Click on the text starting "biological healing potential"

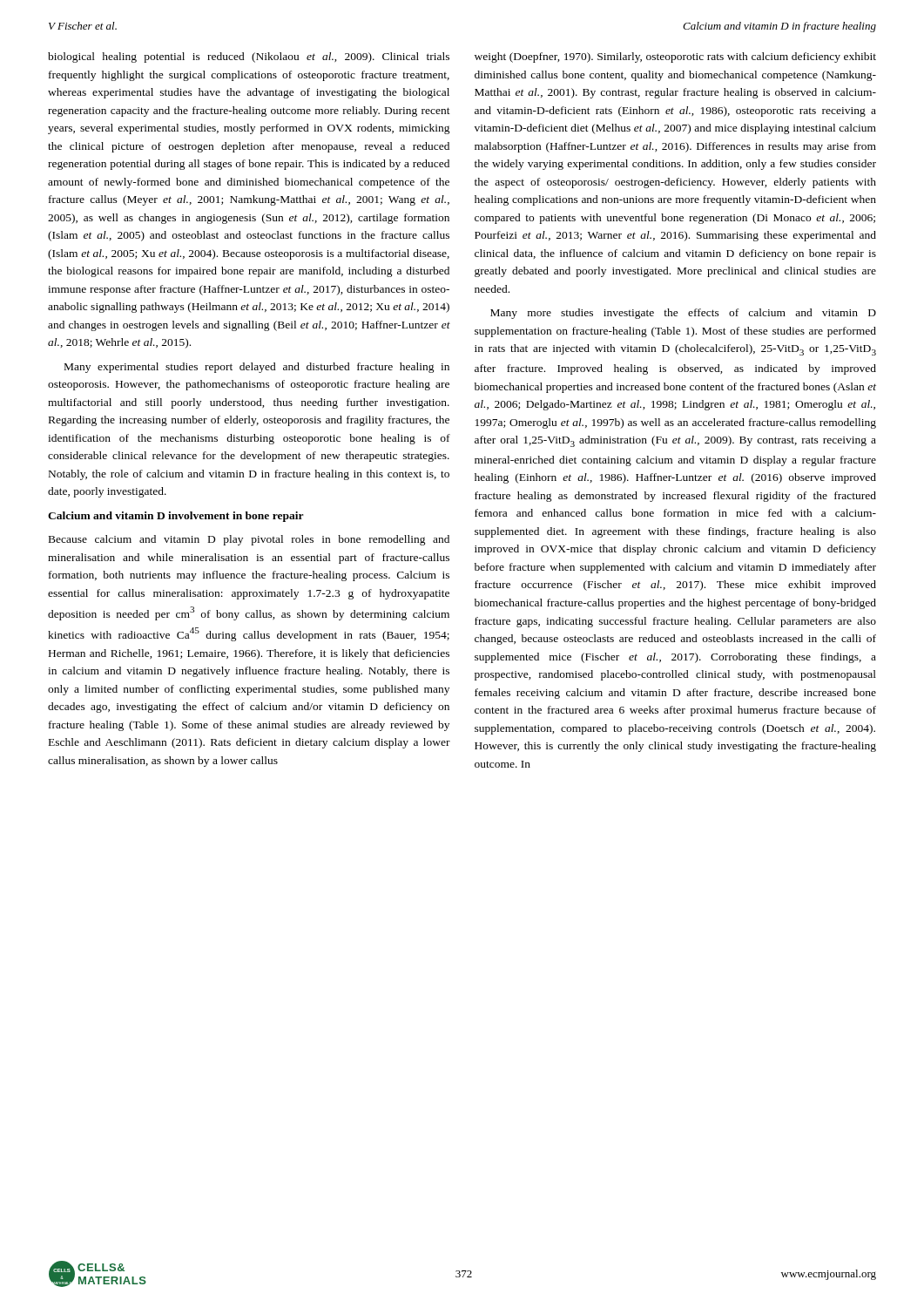249,200
